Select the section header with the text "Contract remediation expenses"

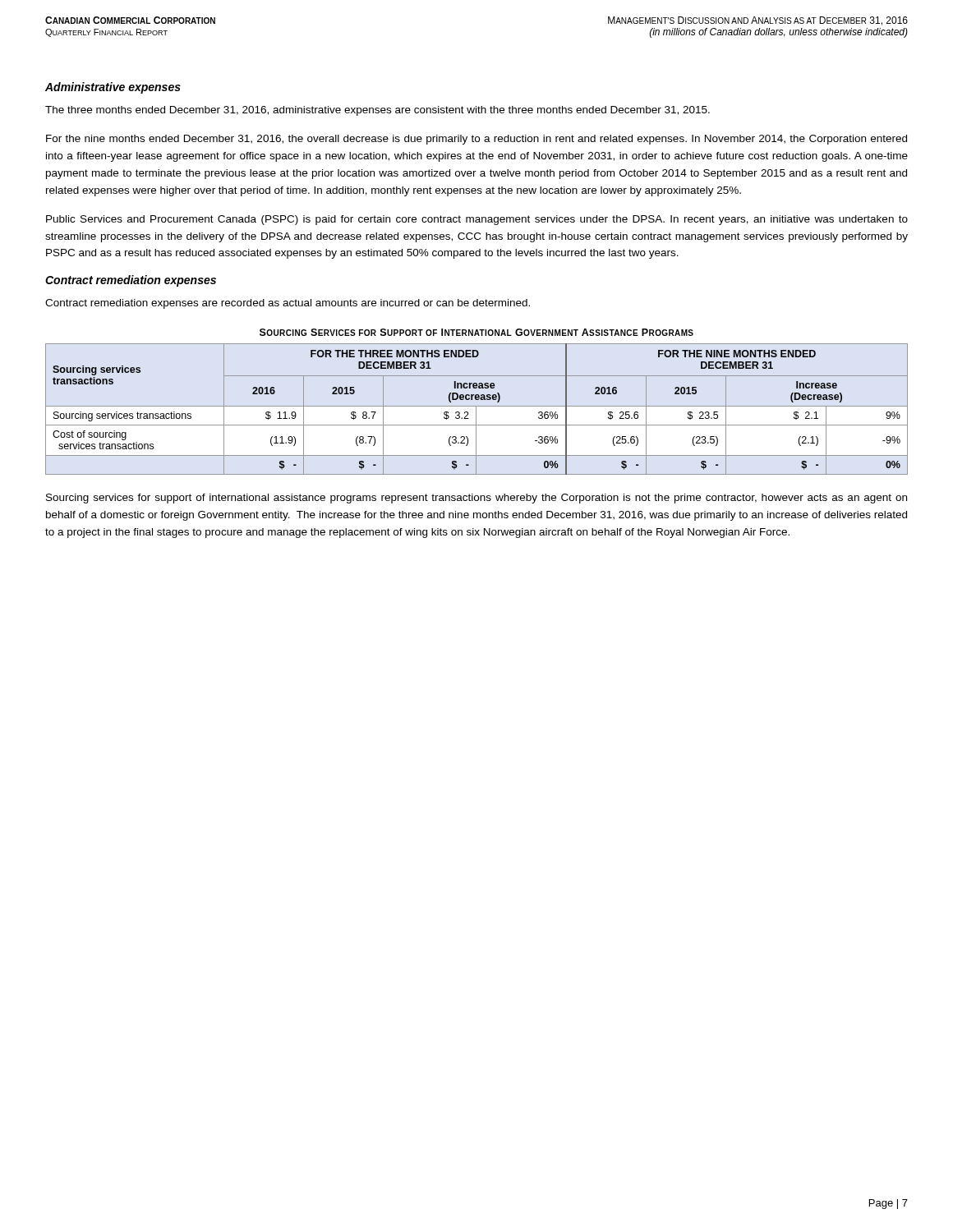[131, 280]
